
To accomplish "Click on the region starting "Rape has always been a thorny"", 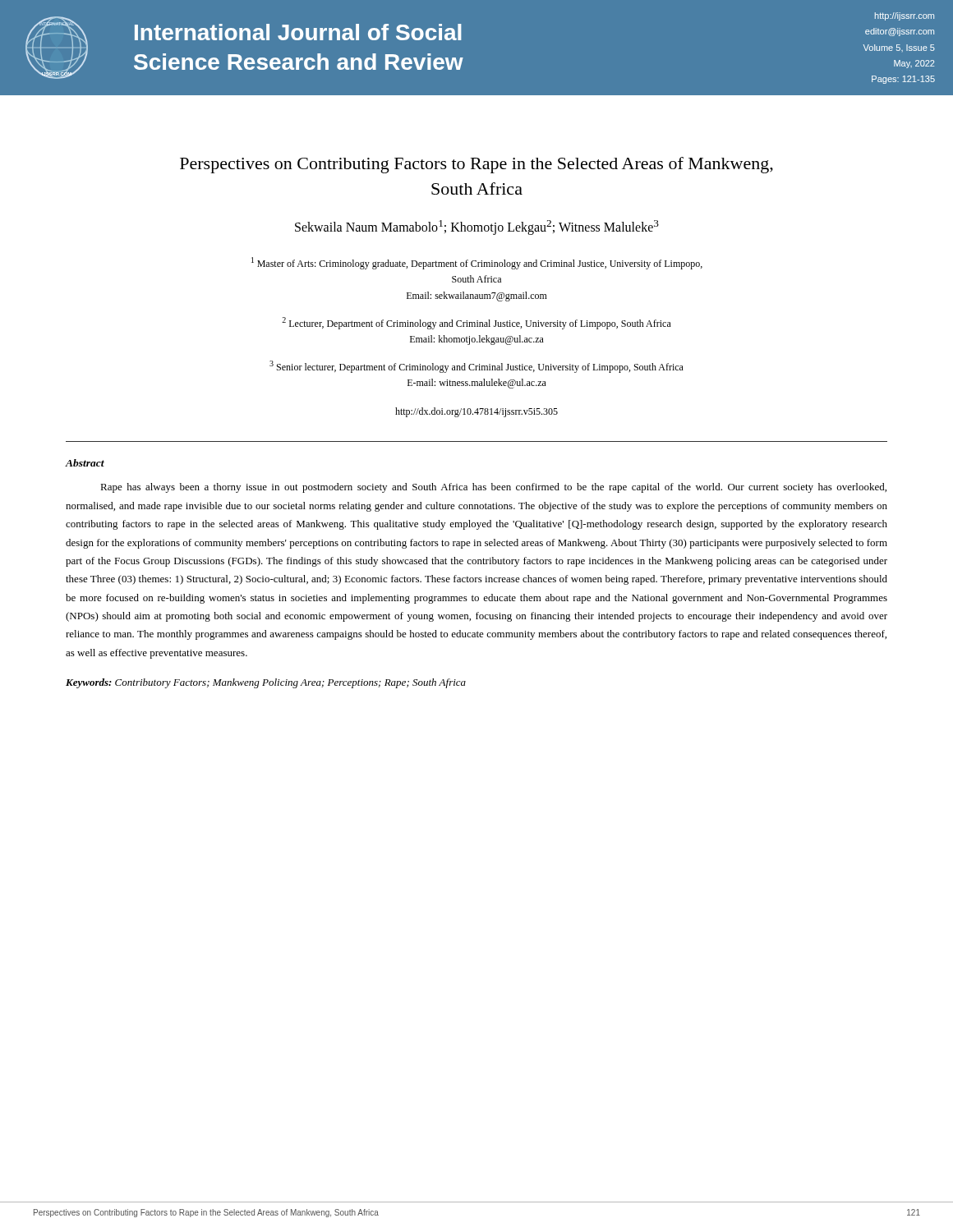I will [x=476, y=570].
